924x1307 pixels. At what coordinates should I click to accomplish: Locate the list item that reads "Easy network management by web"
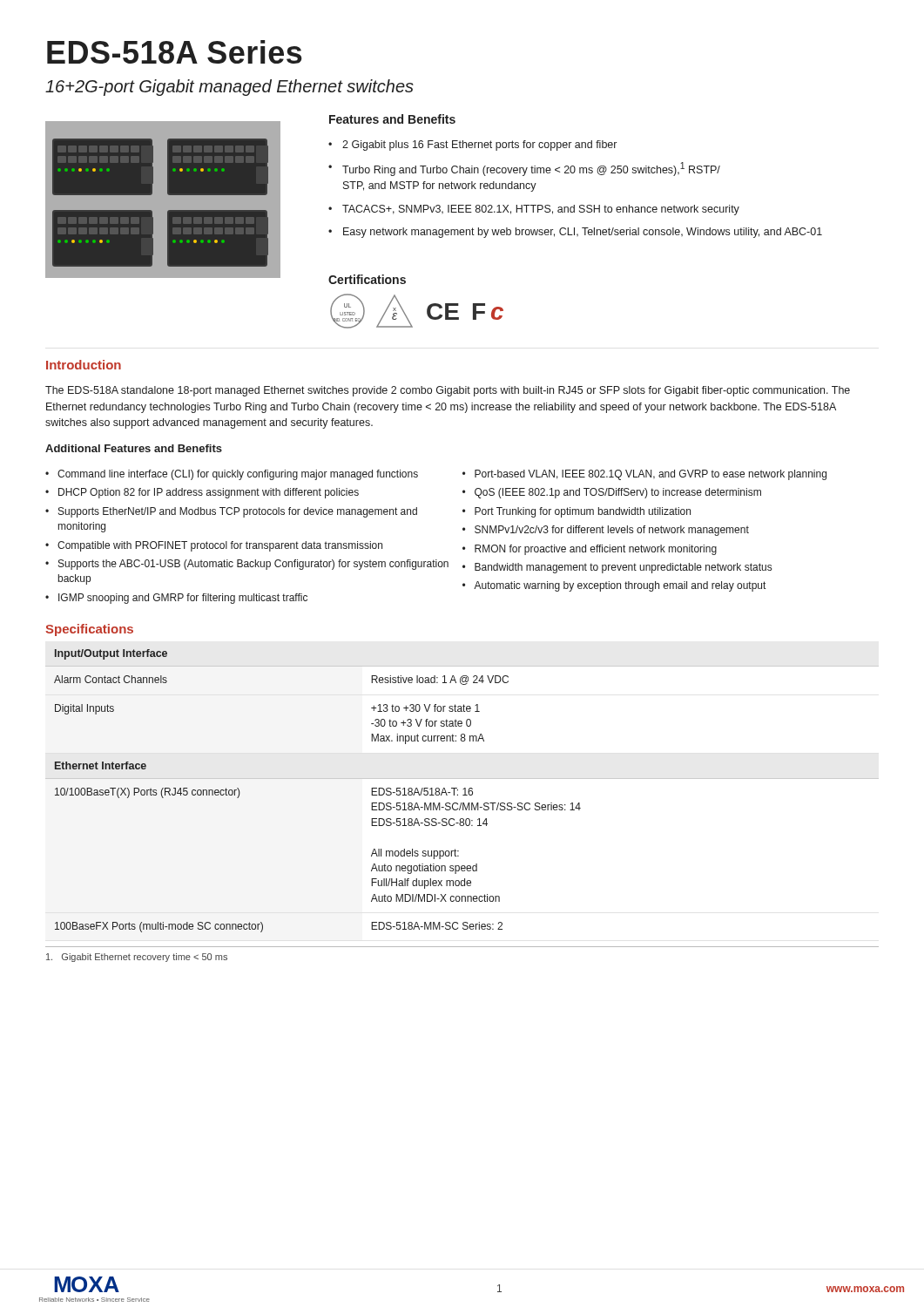[x=582, y=231]
